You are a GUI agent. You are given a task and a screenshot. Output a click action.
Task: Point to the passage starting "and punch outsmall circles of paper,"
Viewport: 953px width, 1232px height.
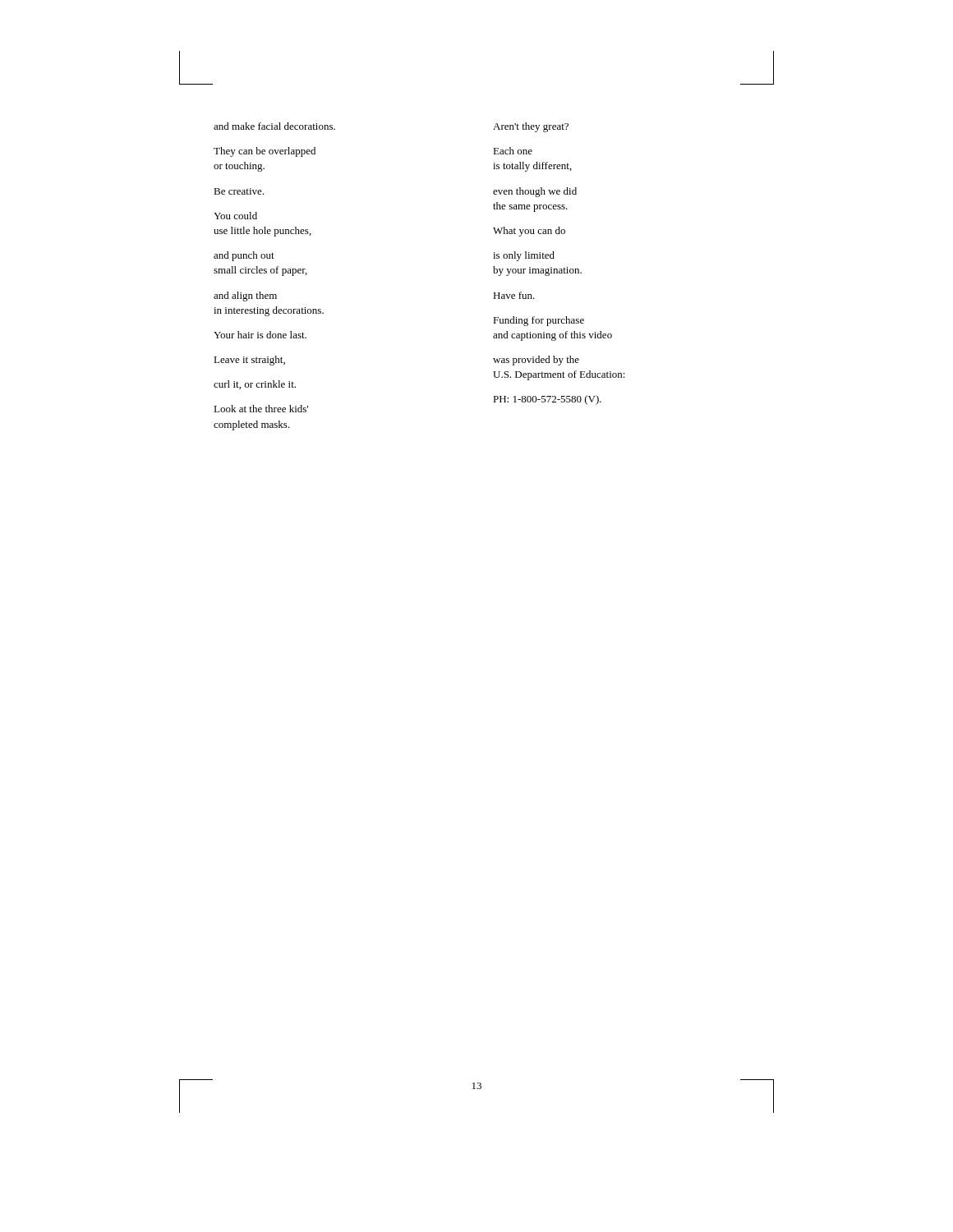pyautogui.click(x=261, y=263)
